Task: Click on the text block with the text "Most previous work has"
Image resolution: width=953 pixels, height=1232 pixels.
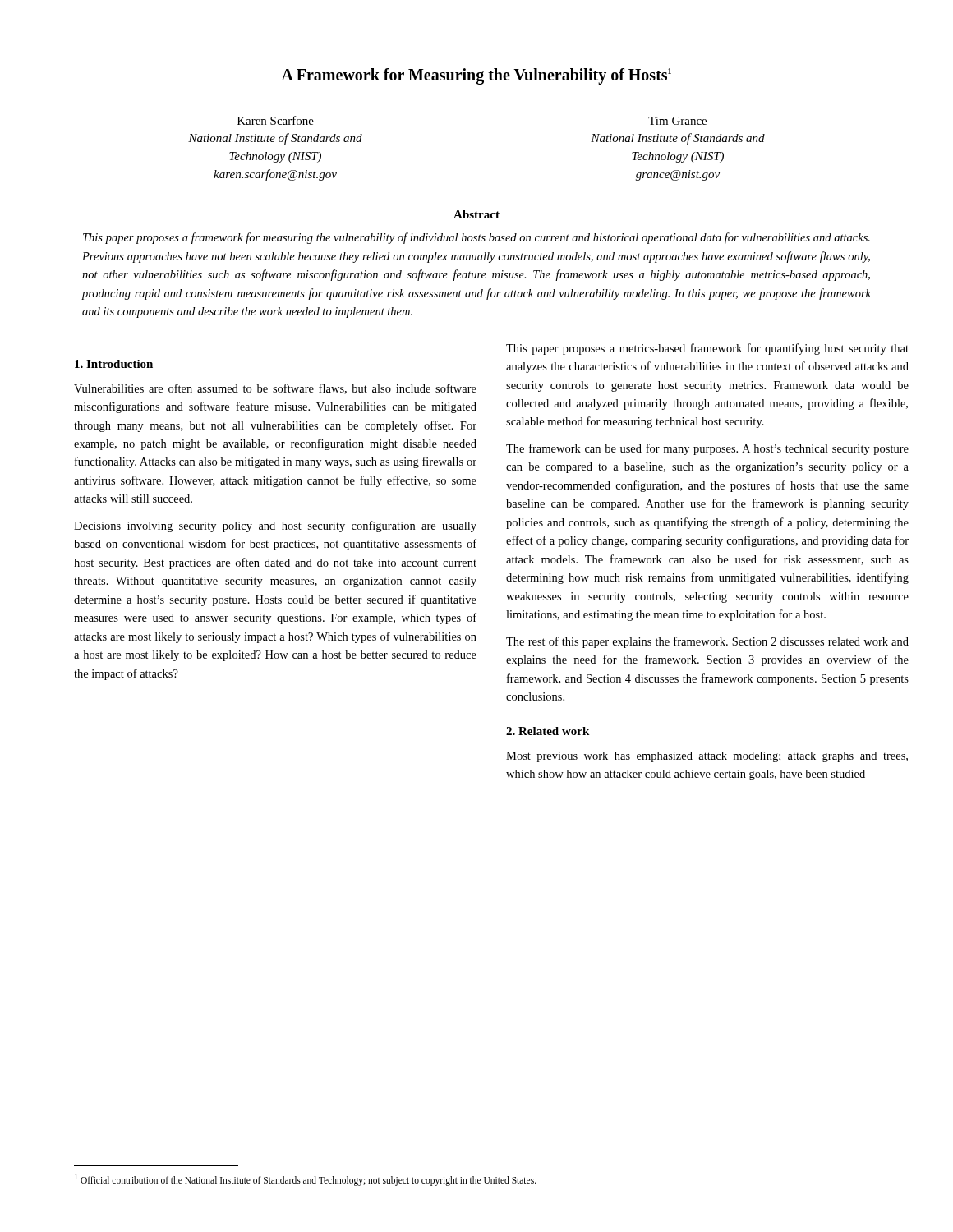Action: coord(707,764)
